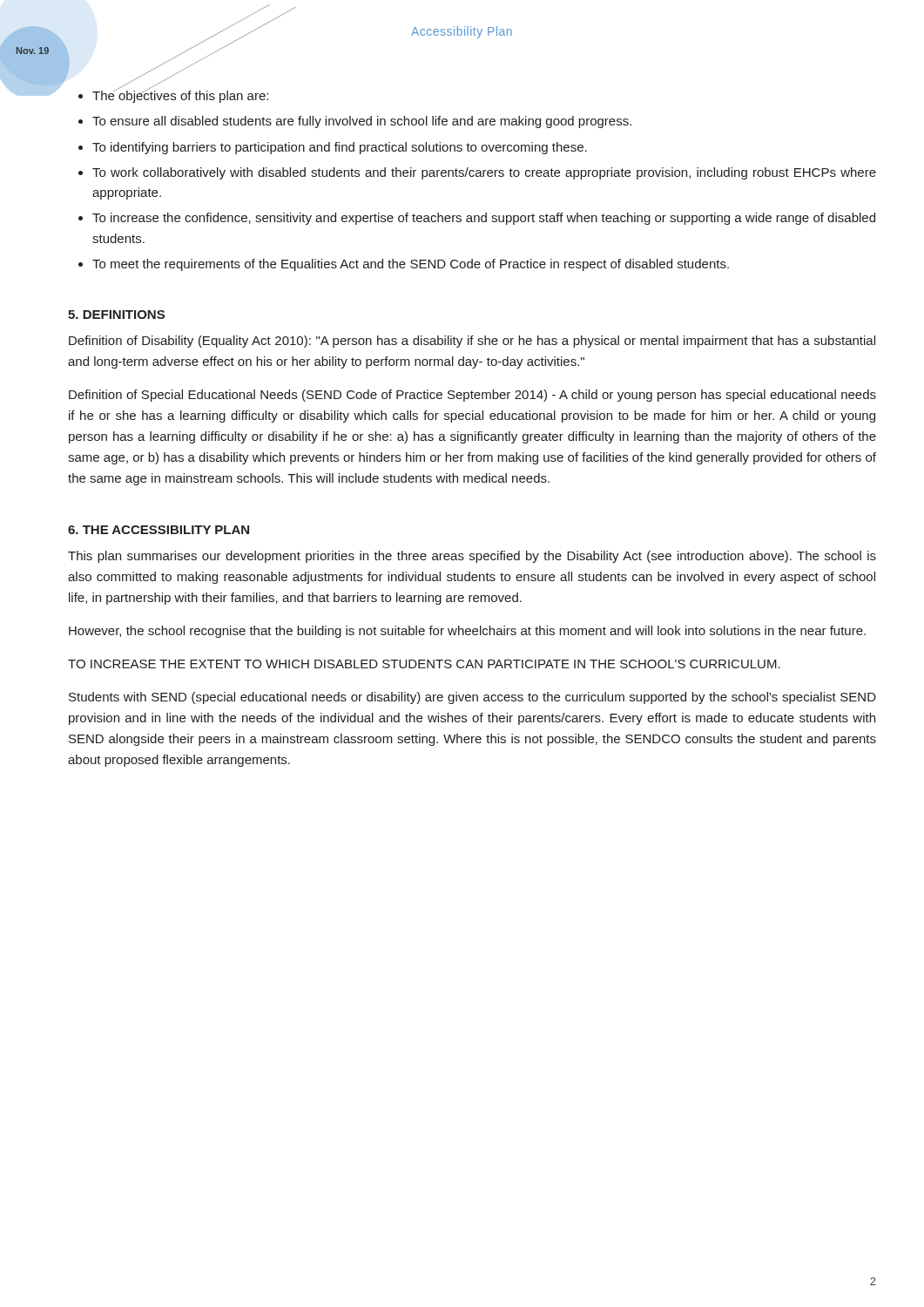Viewport: 924px width, 1307px height.
Task: Locate the block of text that opens with "Definition of Special Educational Needs (SEND"
Action: point(472,436)
